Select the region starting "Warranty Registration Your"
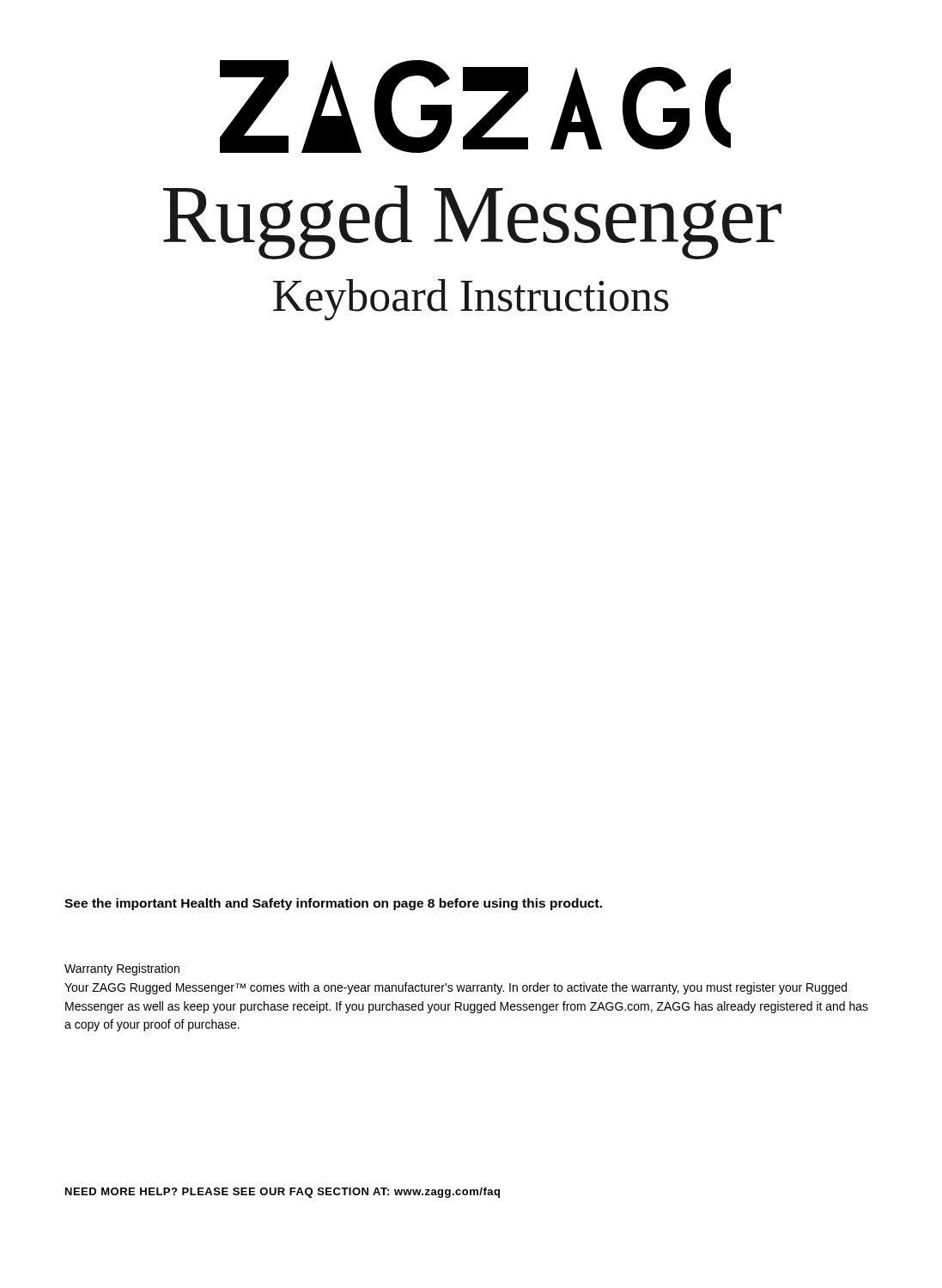942x1288 pixels. point(468,998)
